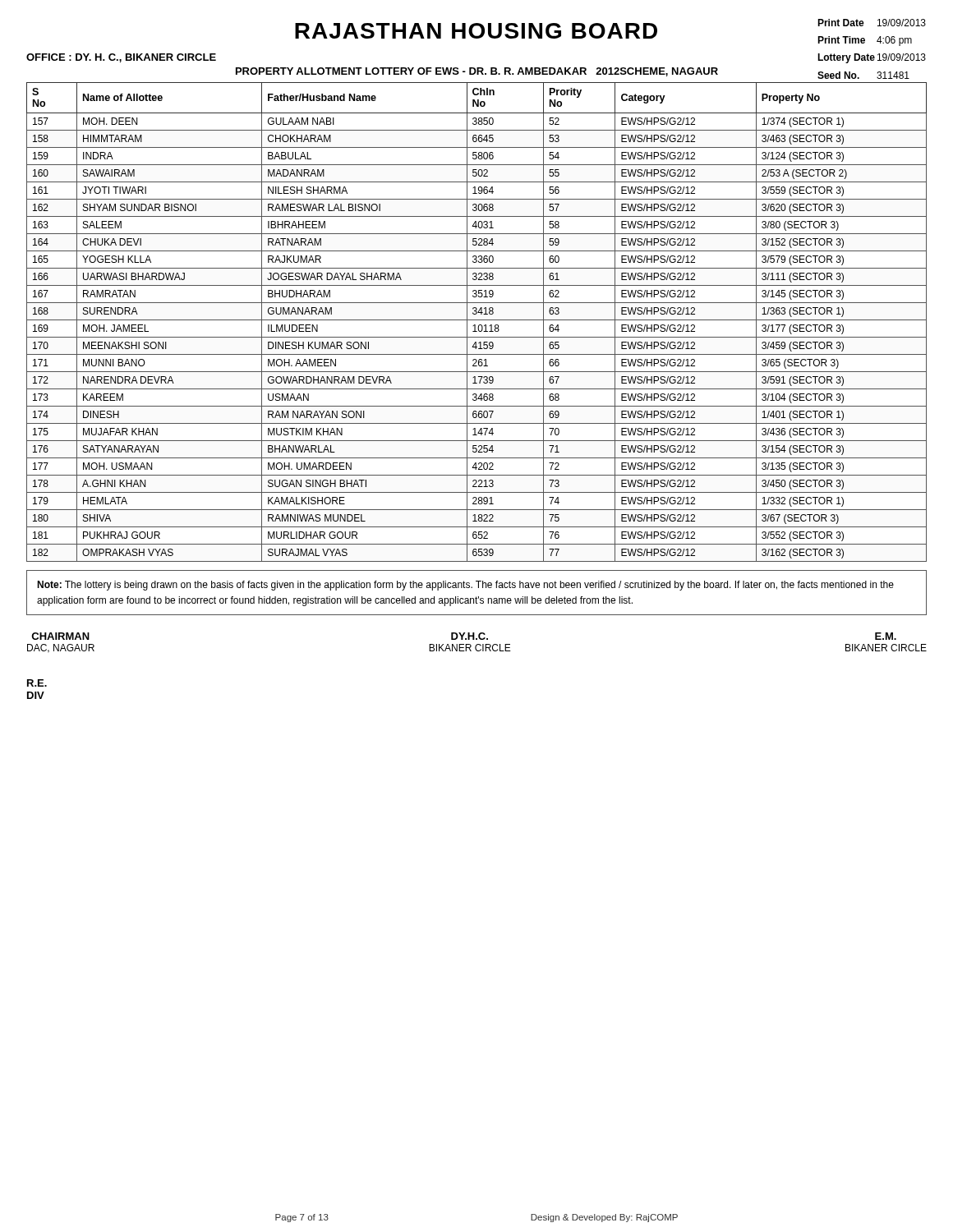953x1232 pixels.
Task: Navigate to the element starting "DY.H.C. BIKANER CIRCLE"
Action: [470, 642]
